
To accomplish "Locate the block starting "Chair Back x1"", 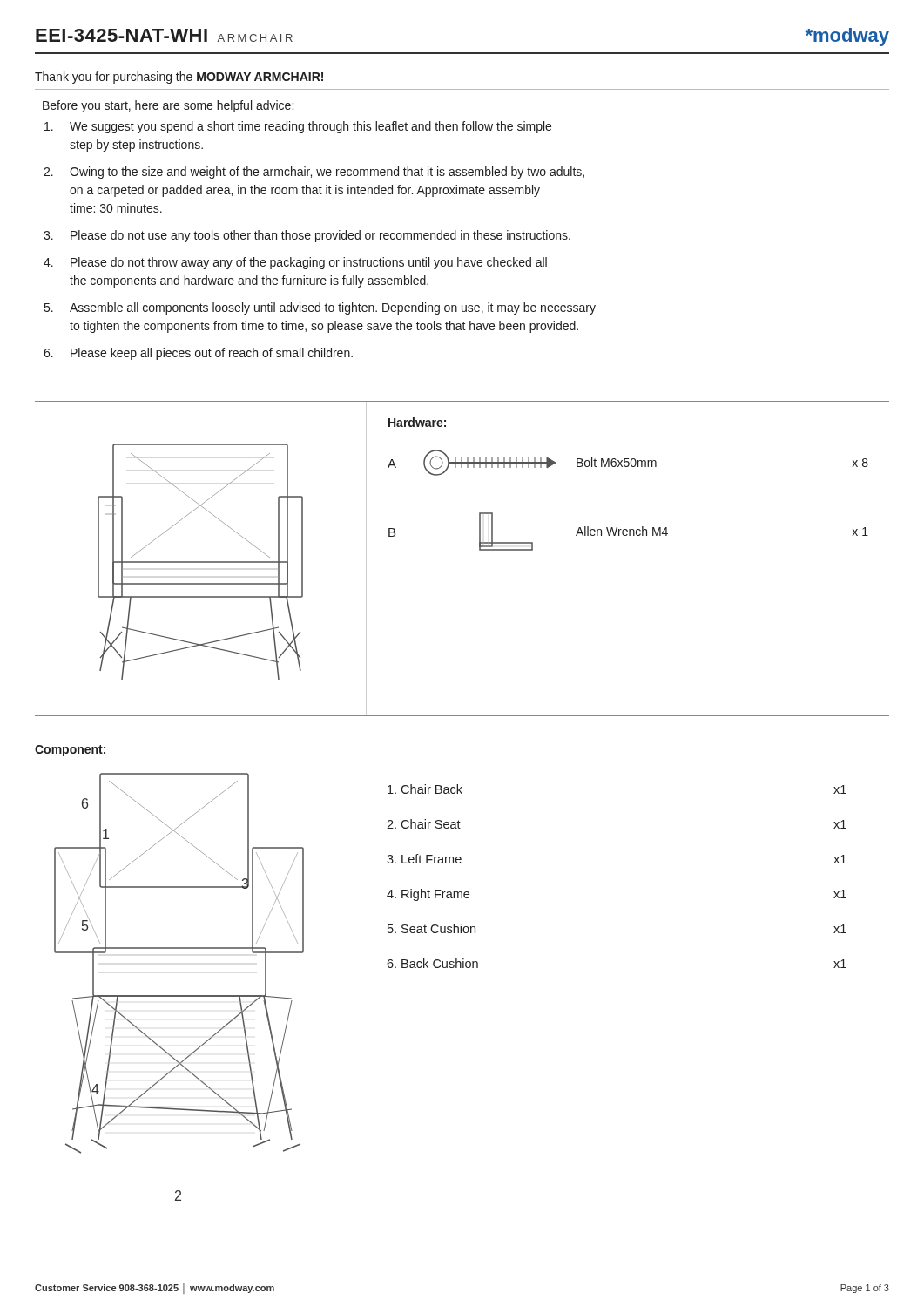I will [x=422, y=789].
